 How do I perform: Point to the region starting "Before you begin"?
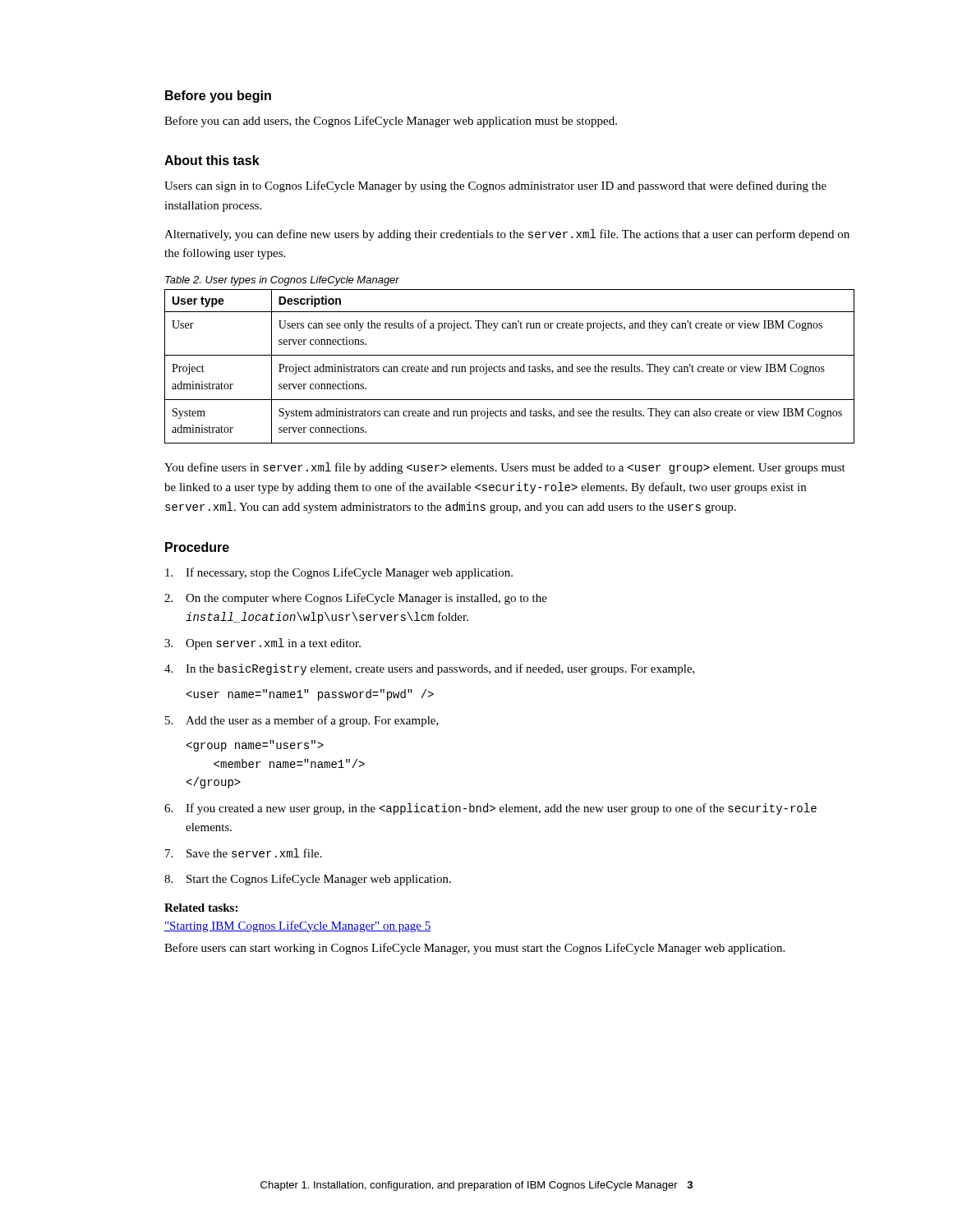218,96
